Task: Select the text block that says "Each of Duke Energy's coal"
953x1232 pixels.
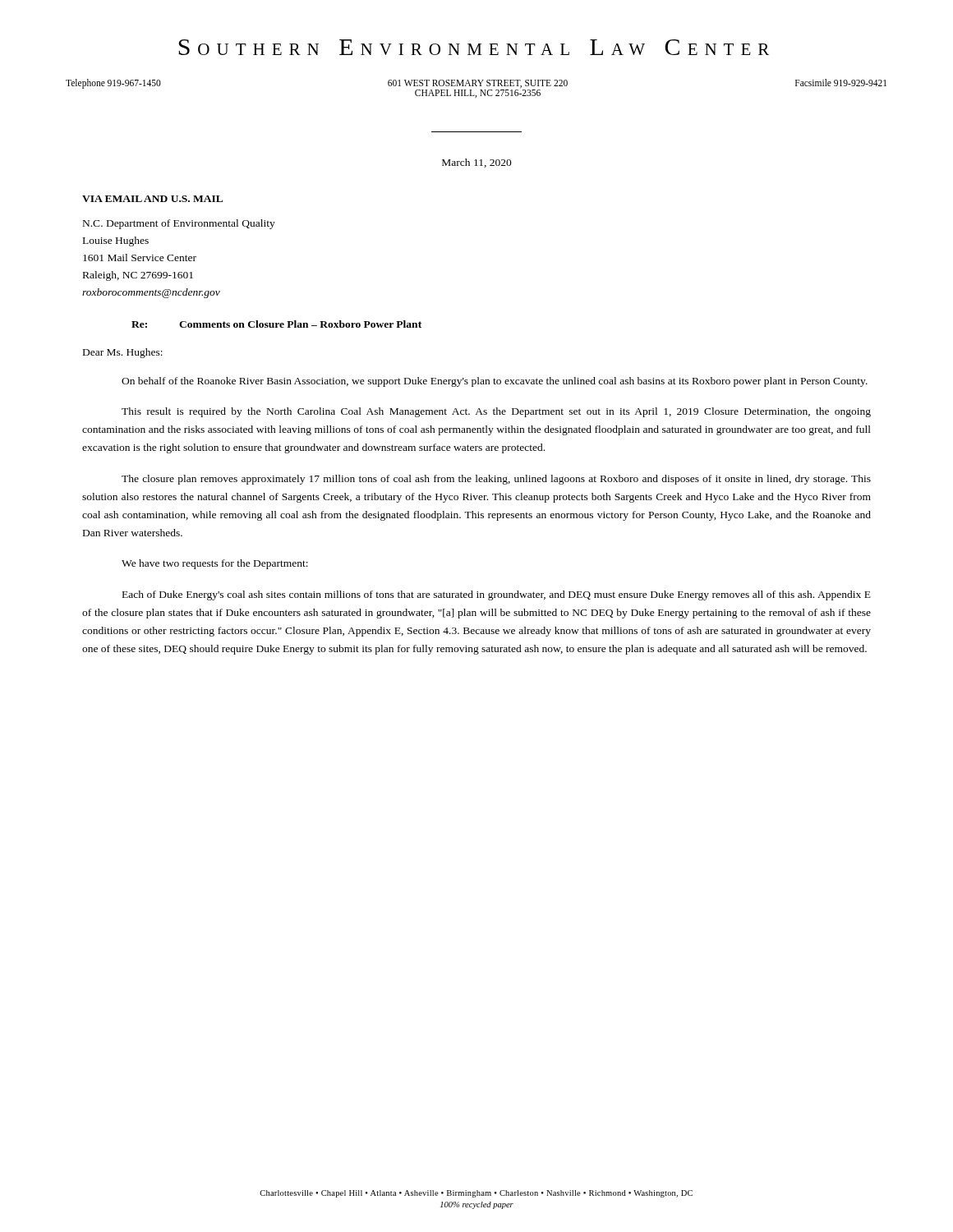Action: (x=476, y=621)
